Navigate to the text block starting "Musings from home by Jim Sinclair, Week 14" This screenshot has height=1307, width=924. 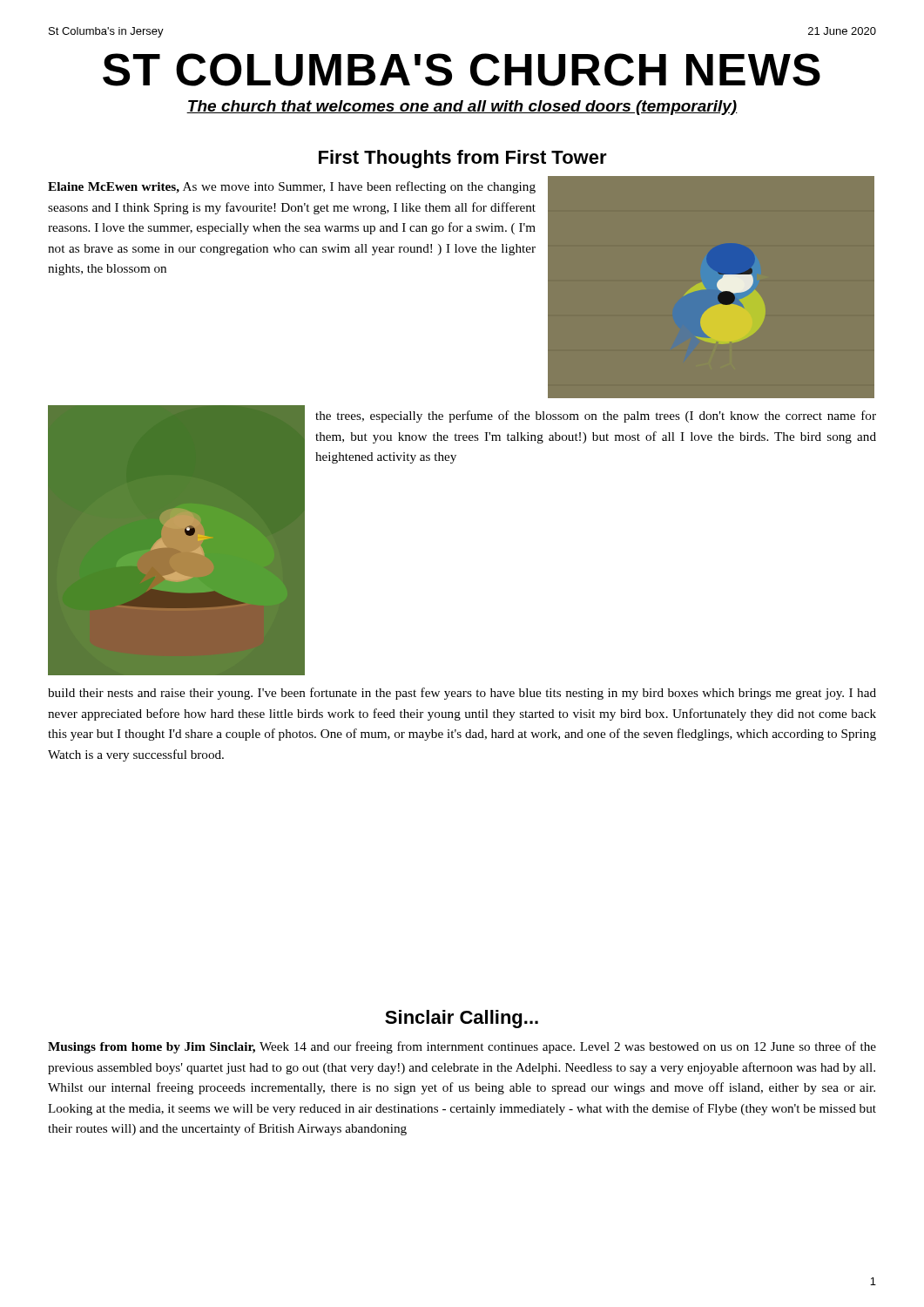click(x=462, y=1087)
